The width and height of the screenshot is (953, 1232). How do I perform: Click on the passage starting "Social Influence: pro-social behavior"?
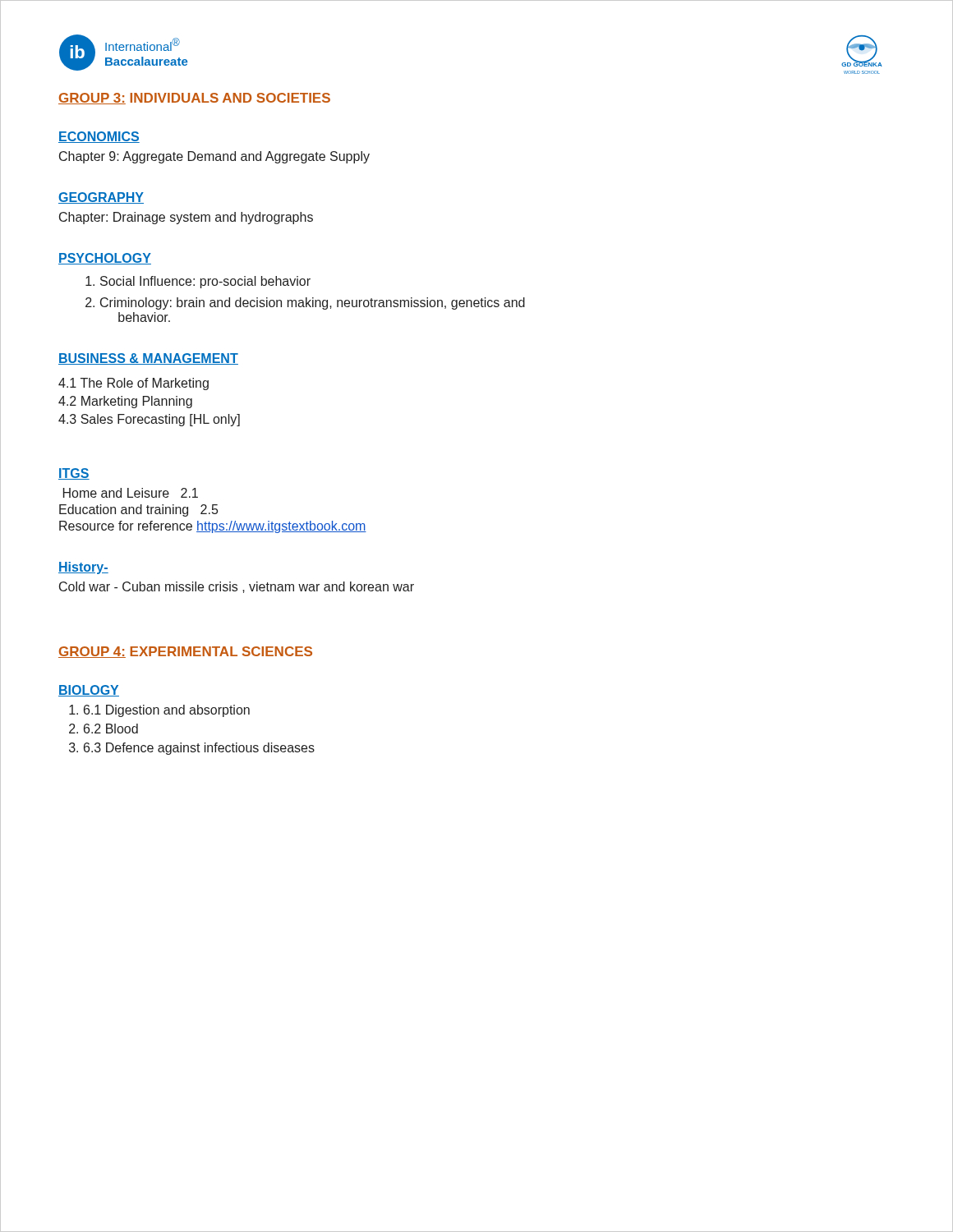(x=205, y=281)
